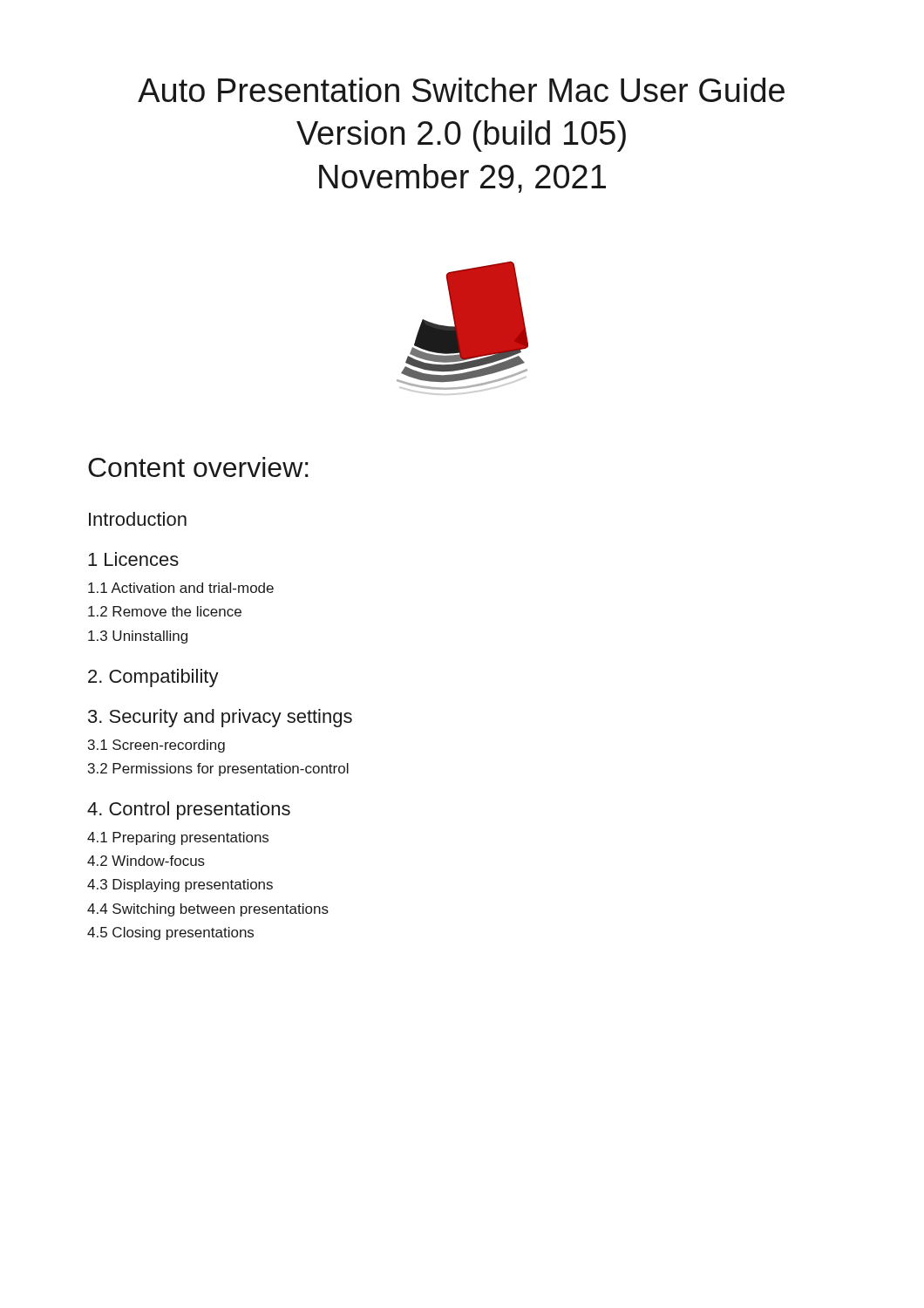Viewport: 924px width, 1308px height.
Task: Find the text block starting "4.3 Displaying presentations"
Action: (180, 885)
